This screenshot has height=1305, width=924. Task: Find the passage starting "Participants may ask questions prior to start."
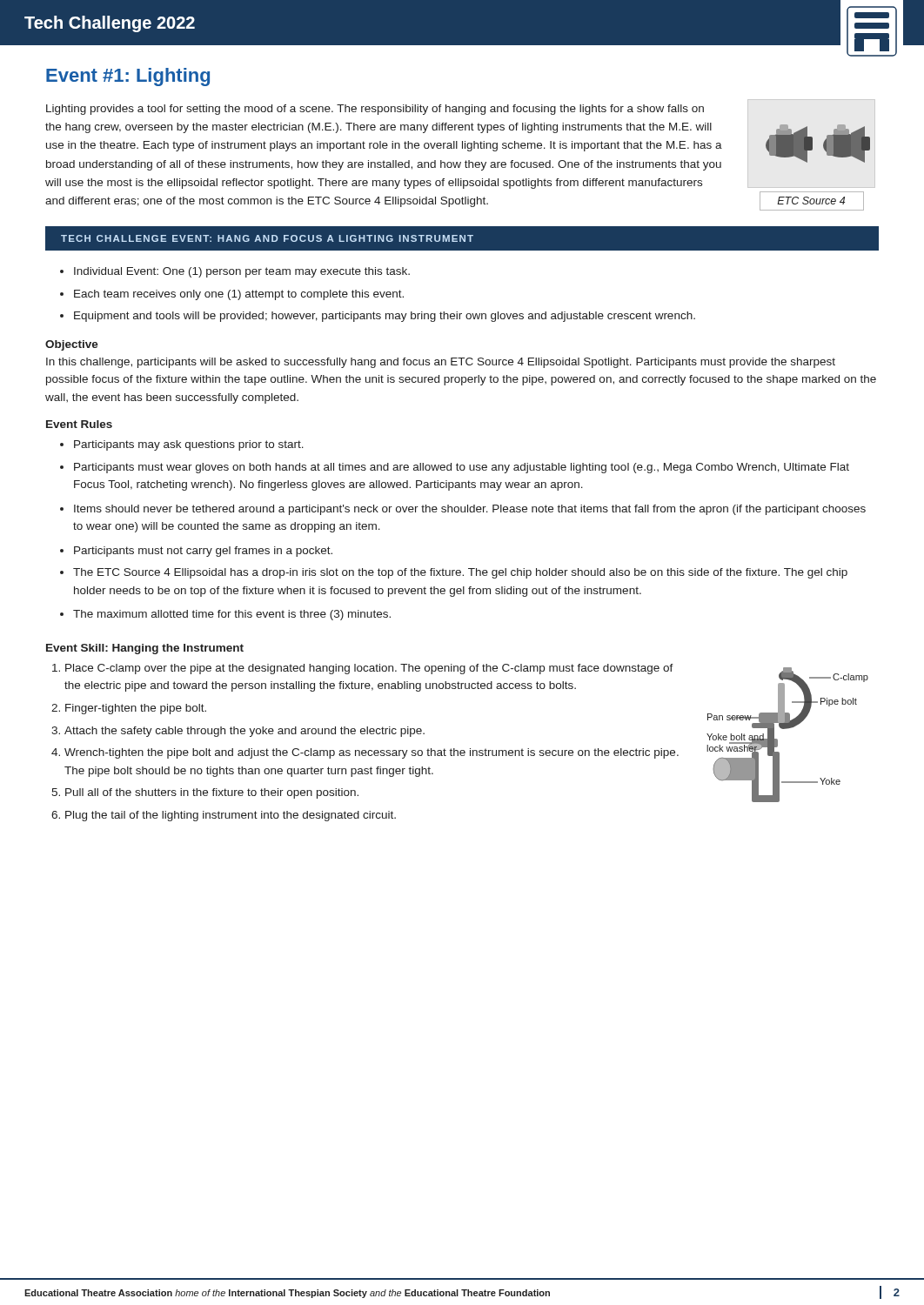coord(189,444)
